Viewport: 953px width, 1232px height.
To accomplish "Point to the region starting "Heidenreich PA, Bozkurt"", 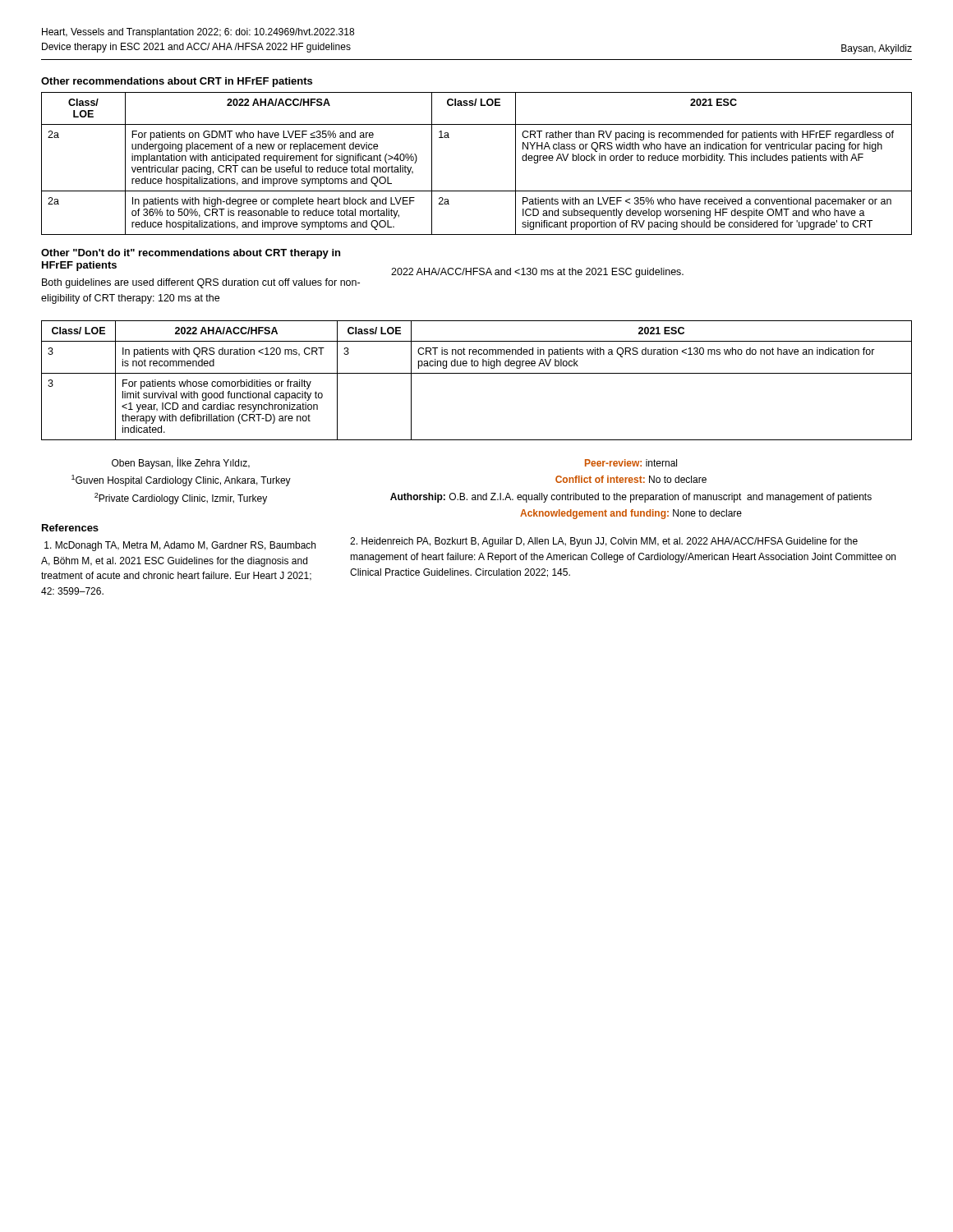I will click(623, 557).
